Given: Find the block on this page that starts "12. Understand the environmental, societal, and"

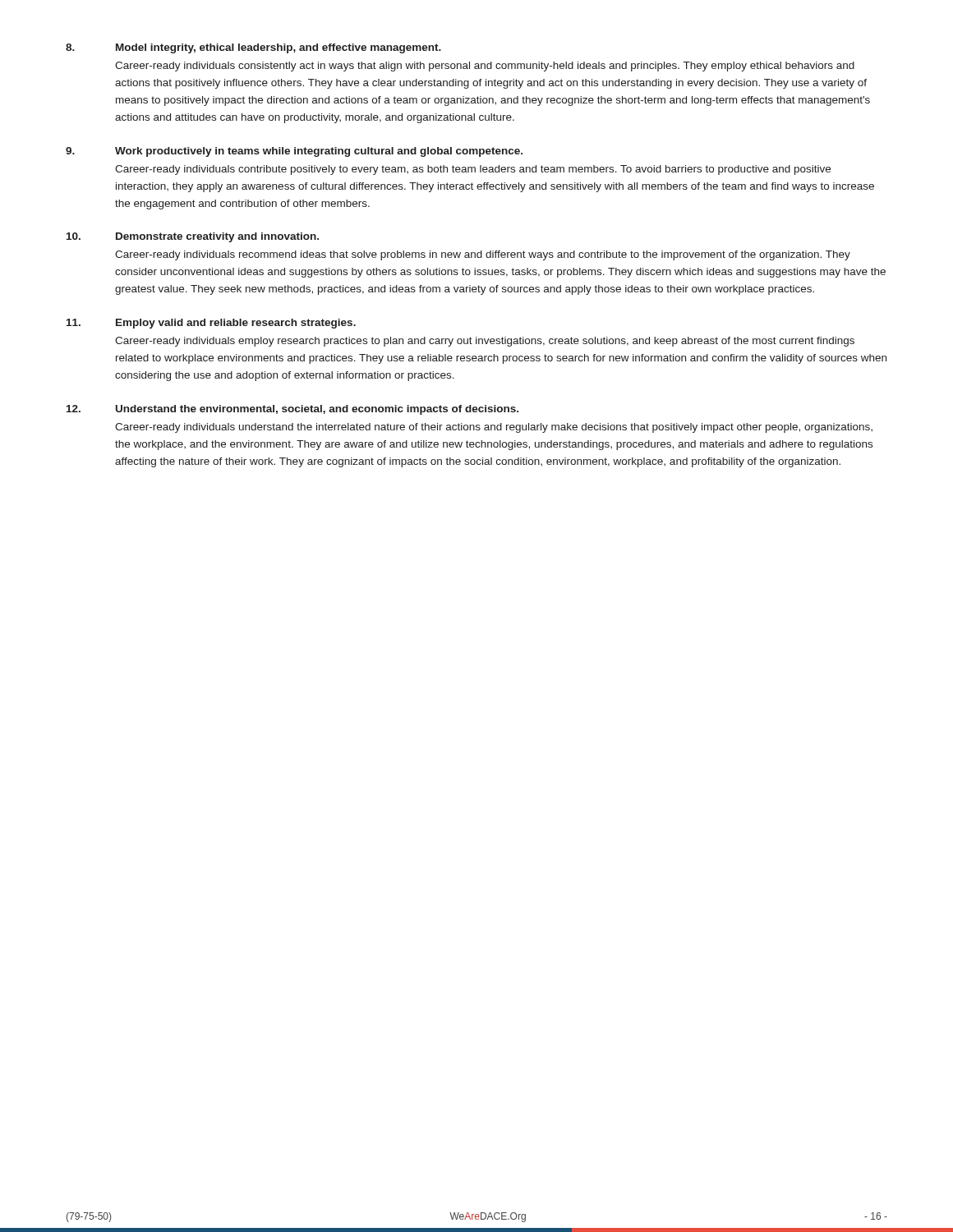Looking at the screenshot, I should point(476,436).
